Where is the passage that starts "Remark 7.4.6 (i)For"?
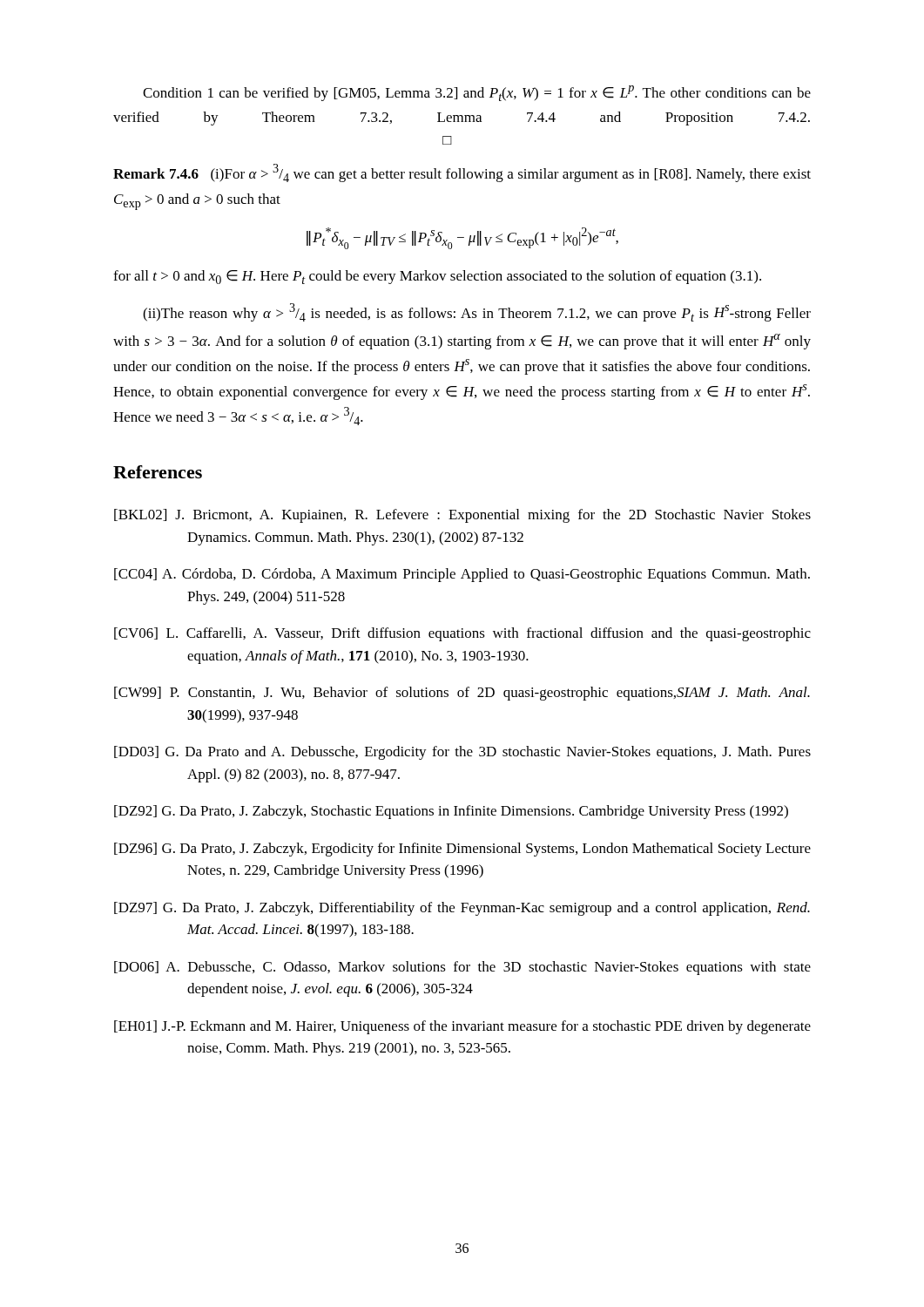This screenshot has width=924, height=1307. pos(462,186)
